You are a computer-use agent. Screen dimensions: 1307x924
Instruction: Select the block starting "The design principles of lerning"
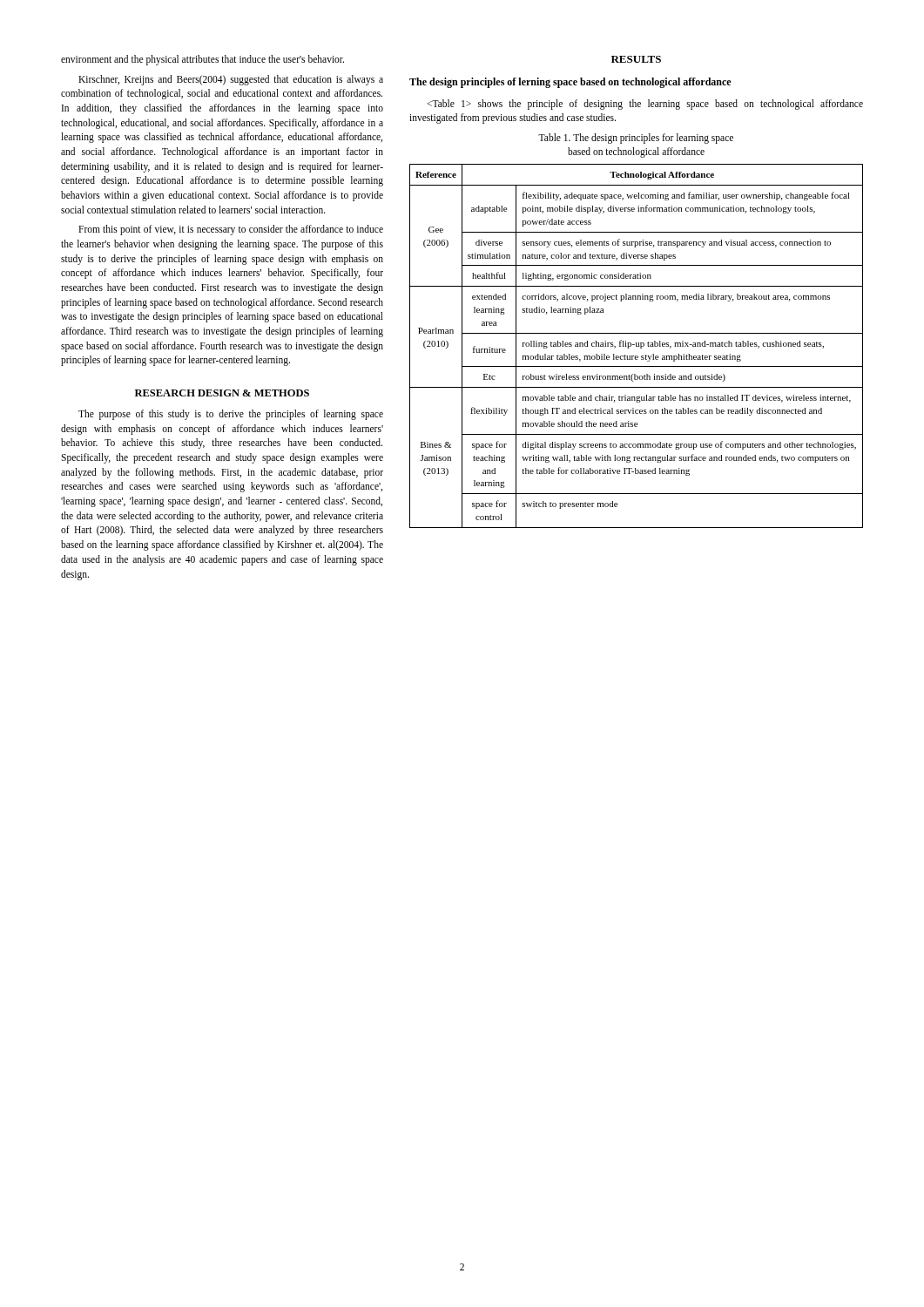(x=570, y=82)
